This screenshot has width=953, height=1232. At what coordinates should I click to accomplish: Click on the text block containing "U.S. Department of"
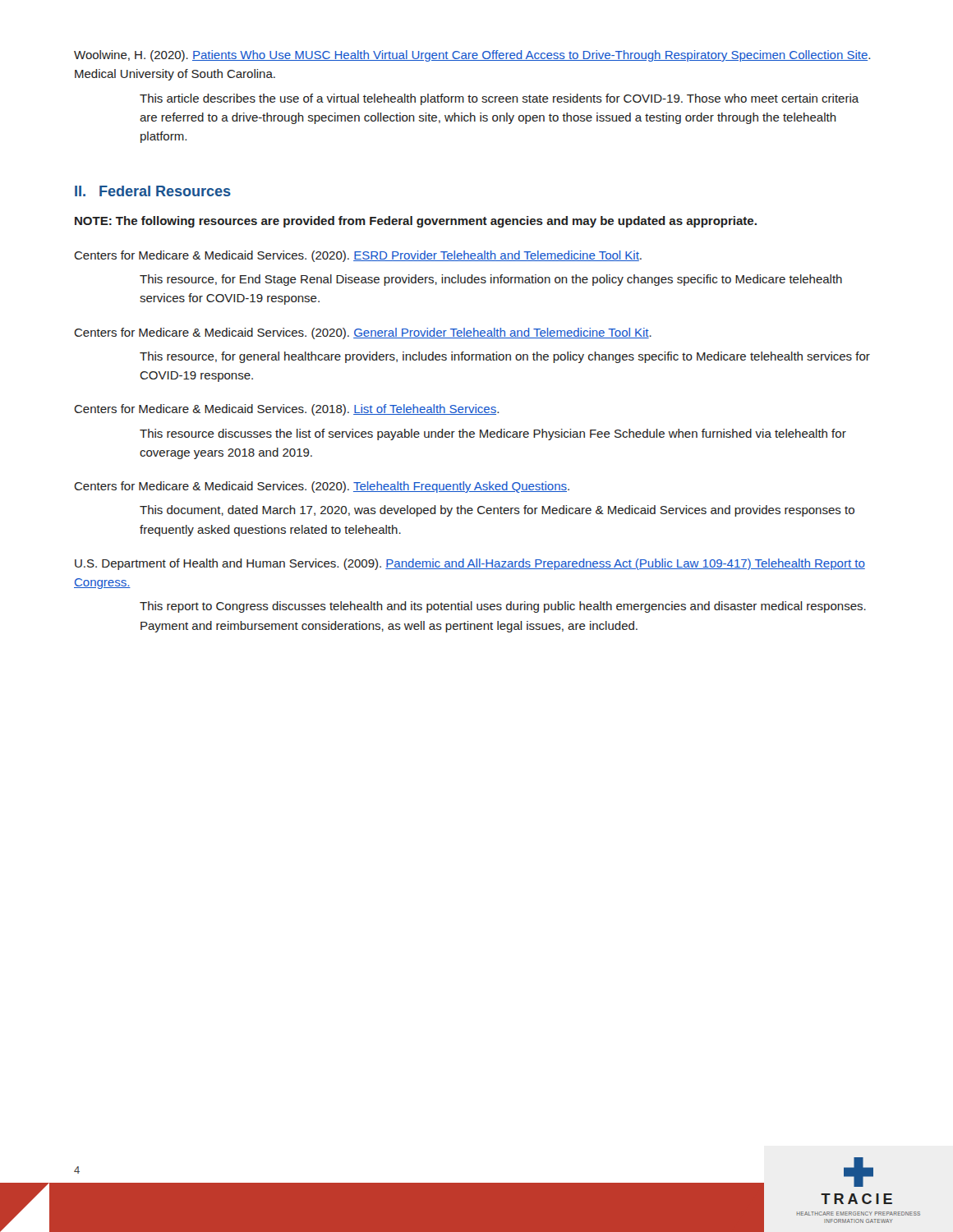coord(476,594)
